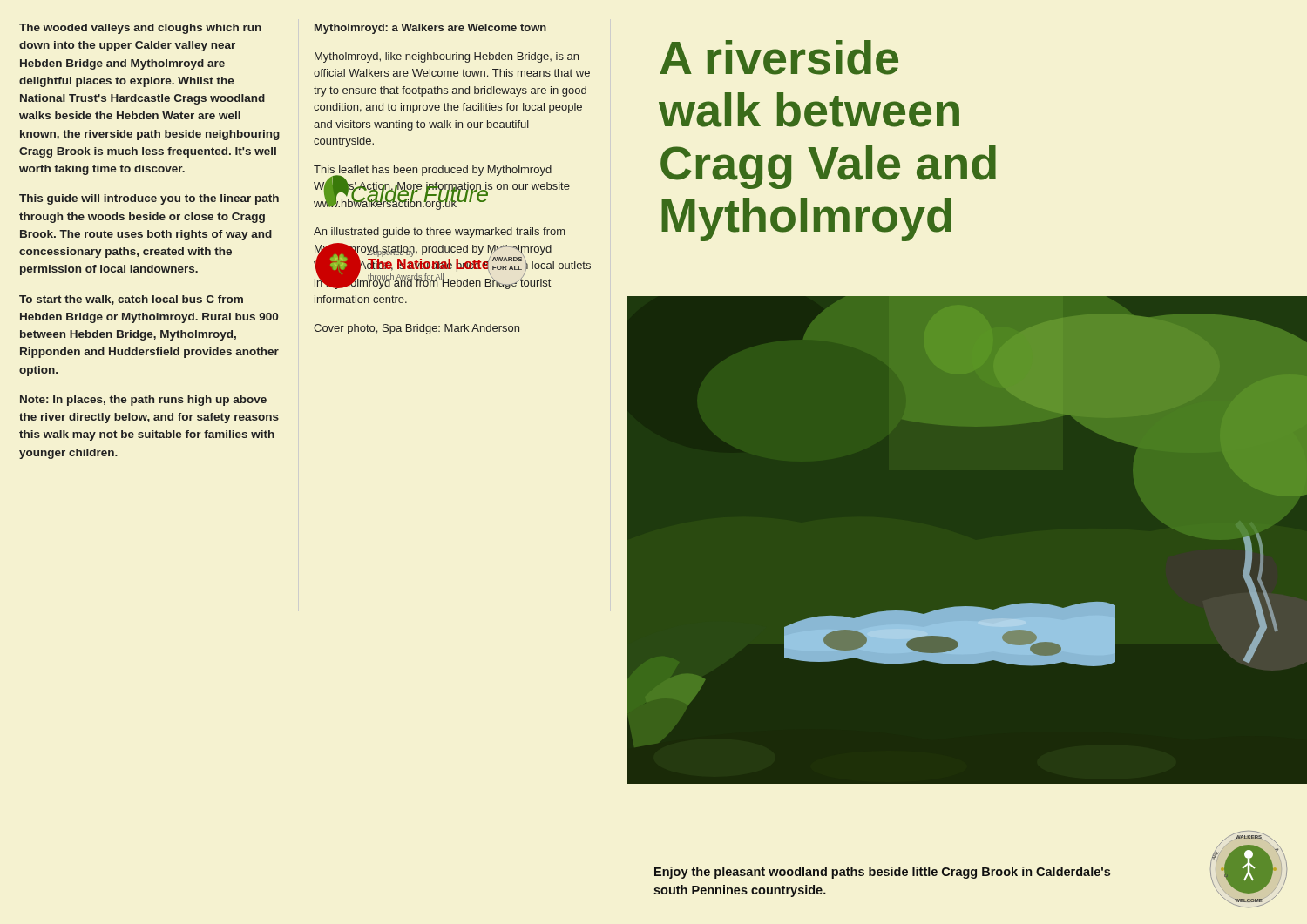Find the block on this page that starts "Enjoy the pleasant woodland paths"
This screenshot has height=924, width=1307.
click(x=897, y=881)
